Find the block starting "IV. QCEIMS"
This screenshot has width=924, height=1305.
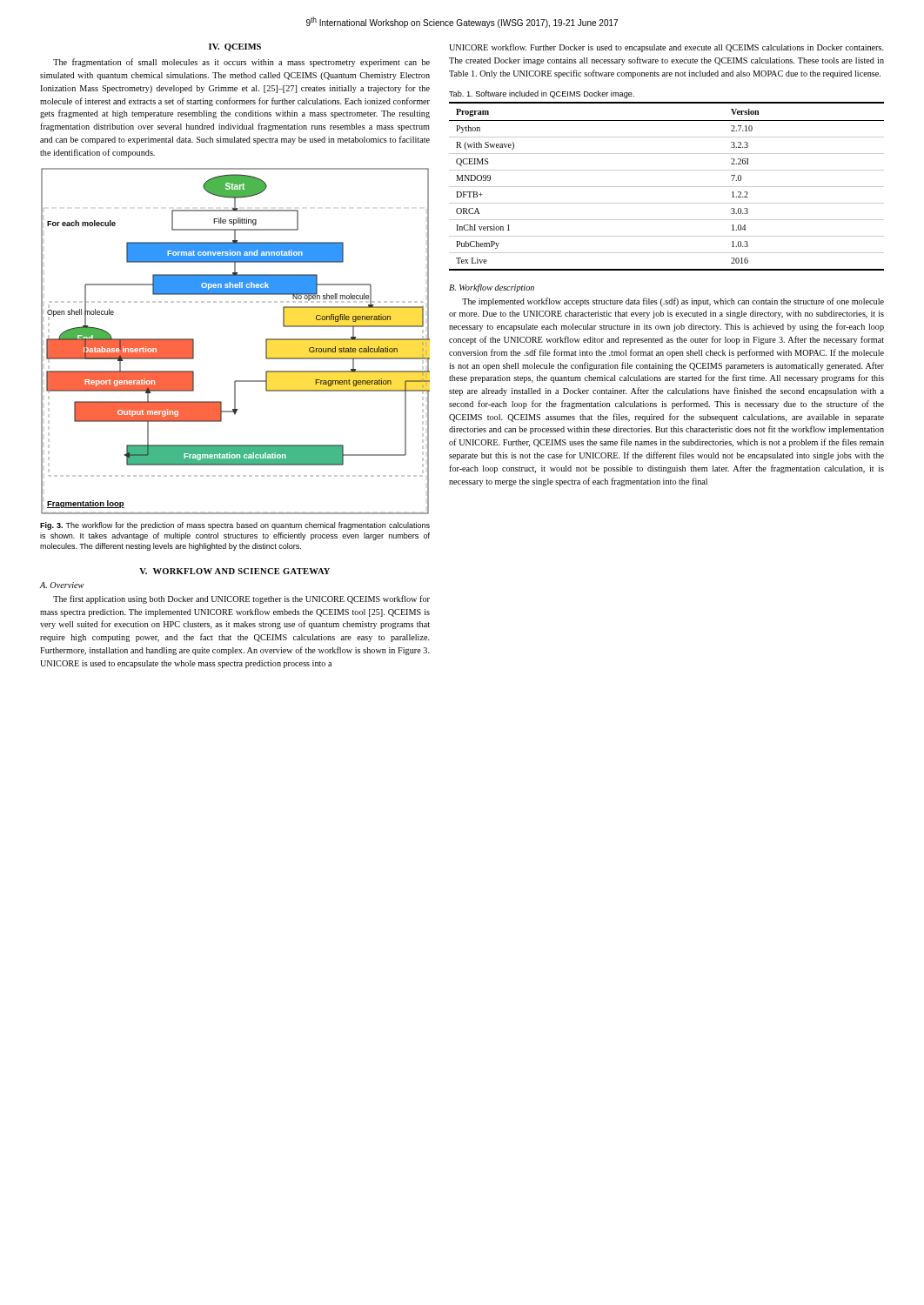click(x=235, y=47)
